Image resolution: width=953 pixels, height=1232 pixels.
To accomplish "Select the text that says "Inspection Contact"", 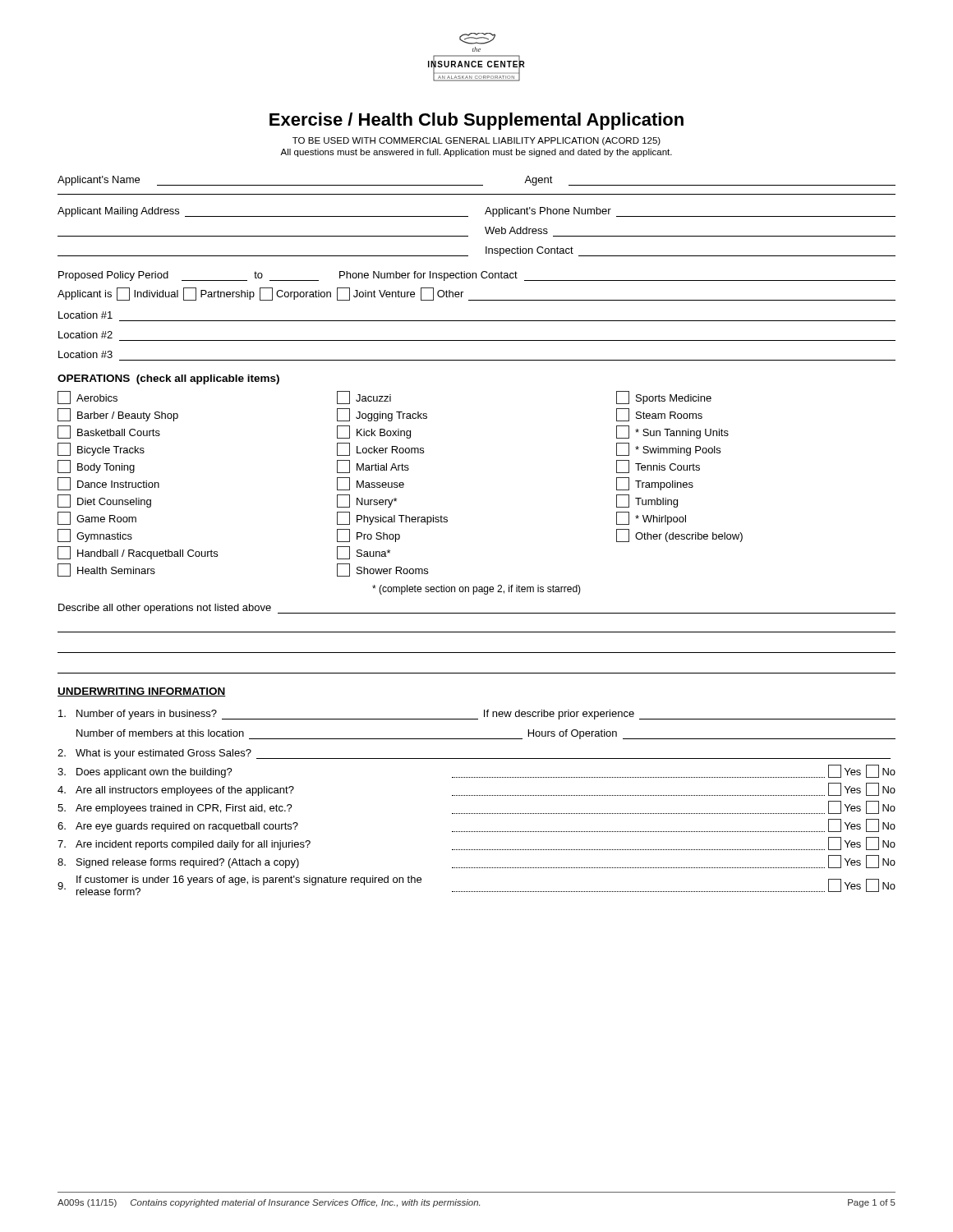I will (x=690, y=249).
